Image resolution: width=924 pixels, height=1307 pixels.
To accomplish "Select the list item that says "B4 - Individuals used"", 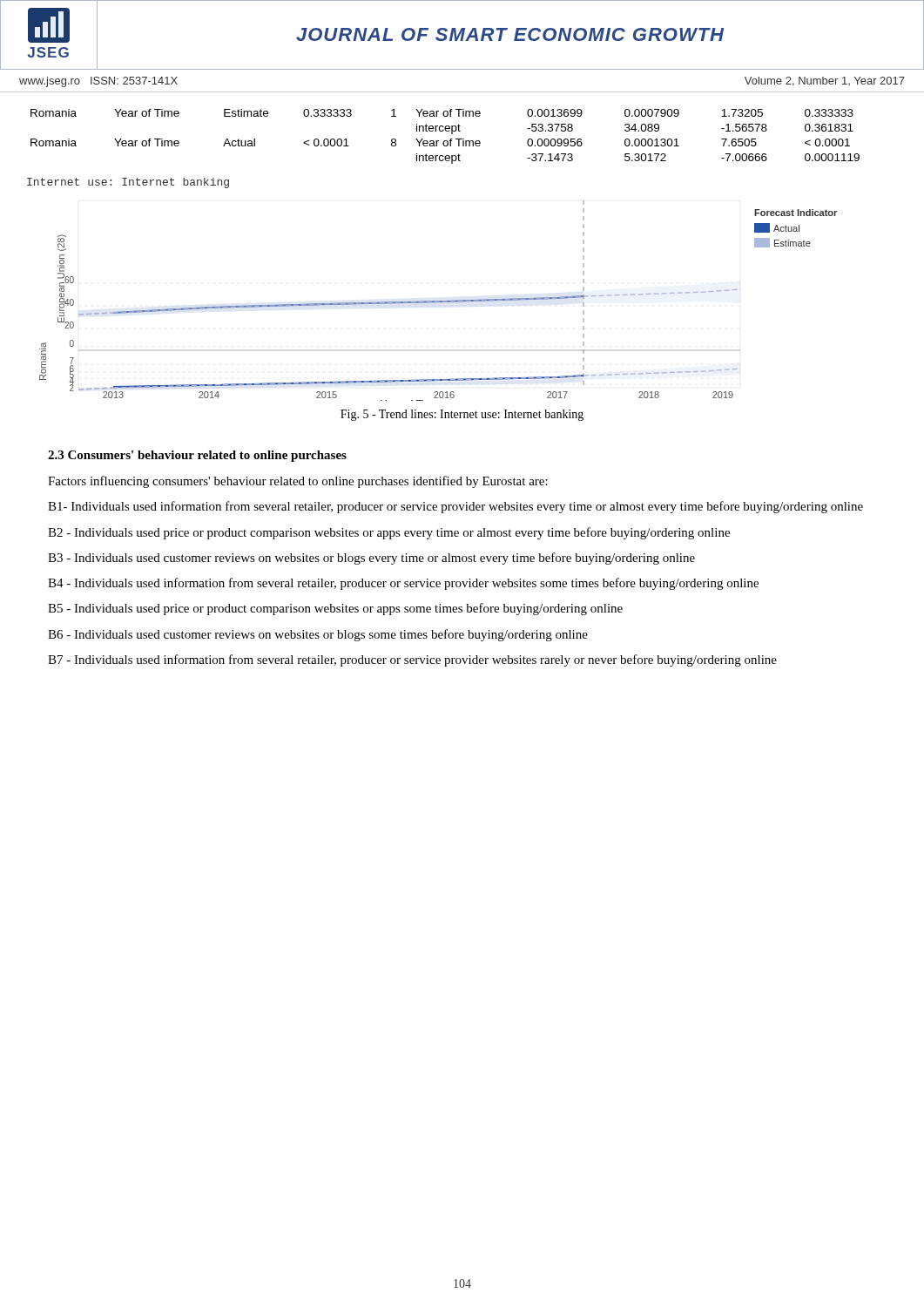I will click(x=404, y=583).
